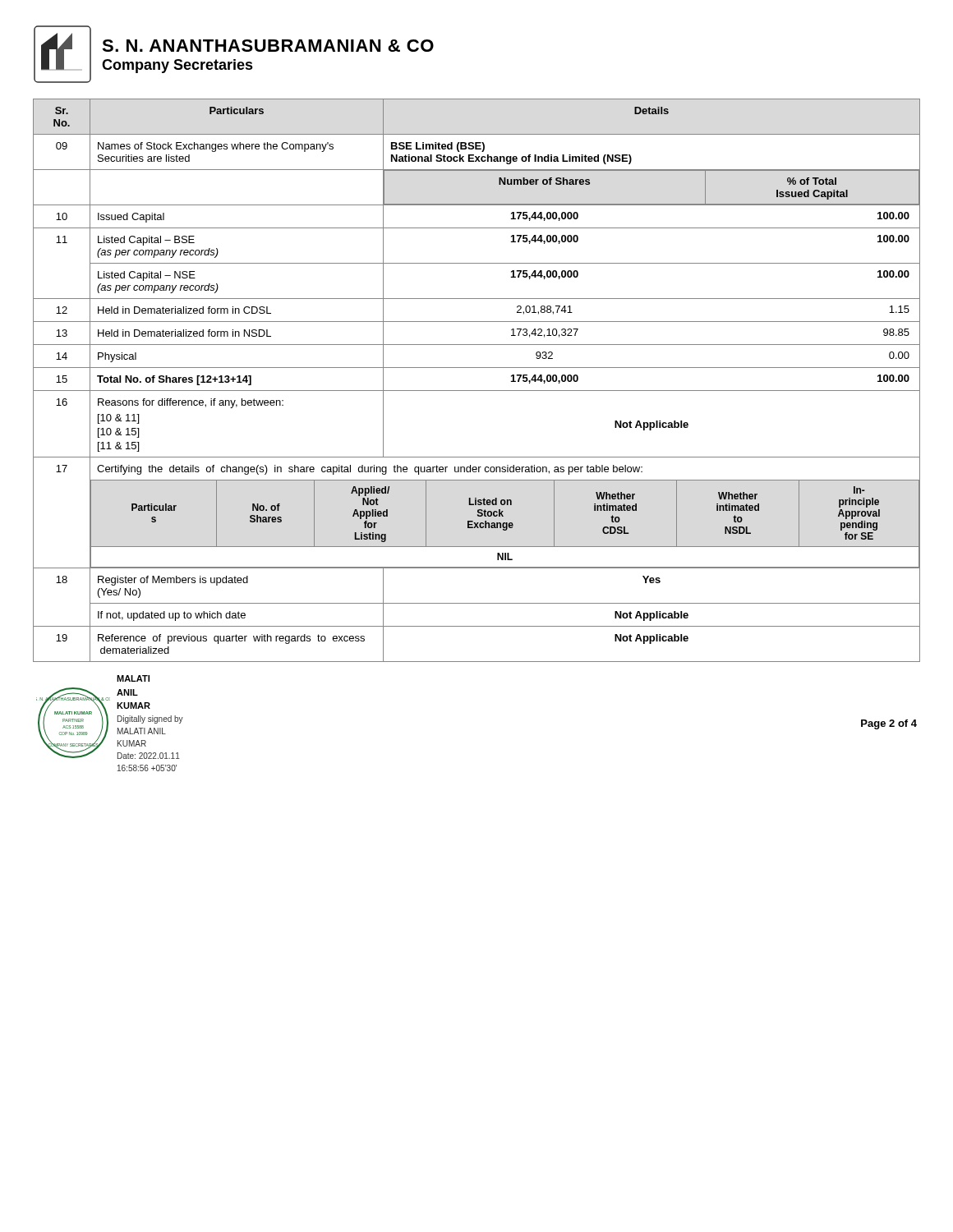Select the table

476,380
